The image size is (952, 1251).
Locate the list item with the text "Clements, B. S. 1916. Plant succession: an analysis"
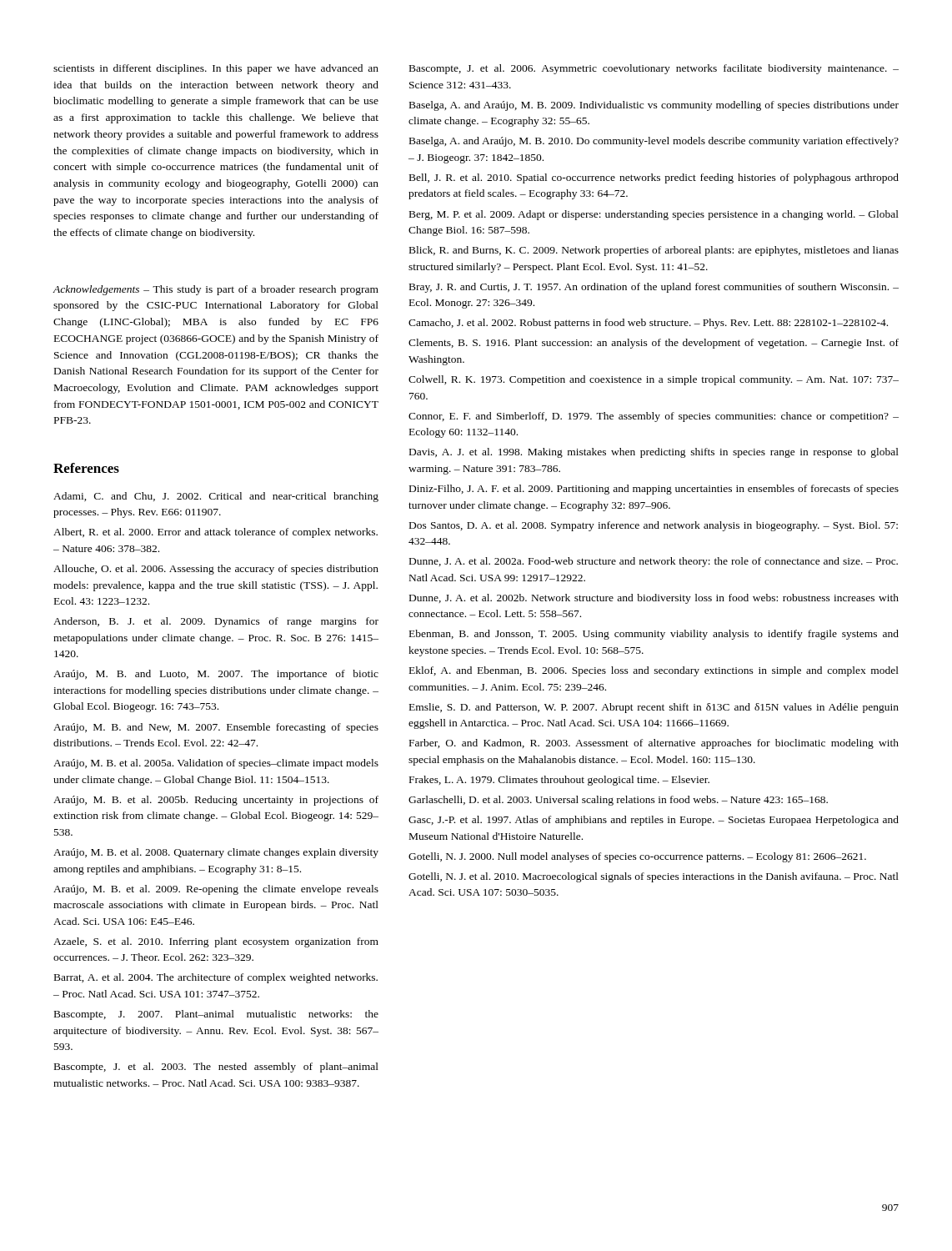654,351
